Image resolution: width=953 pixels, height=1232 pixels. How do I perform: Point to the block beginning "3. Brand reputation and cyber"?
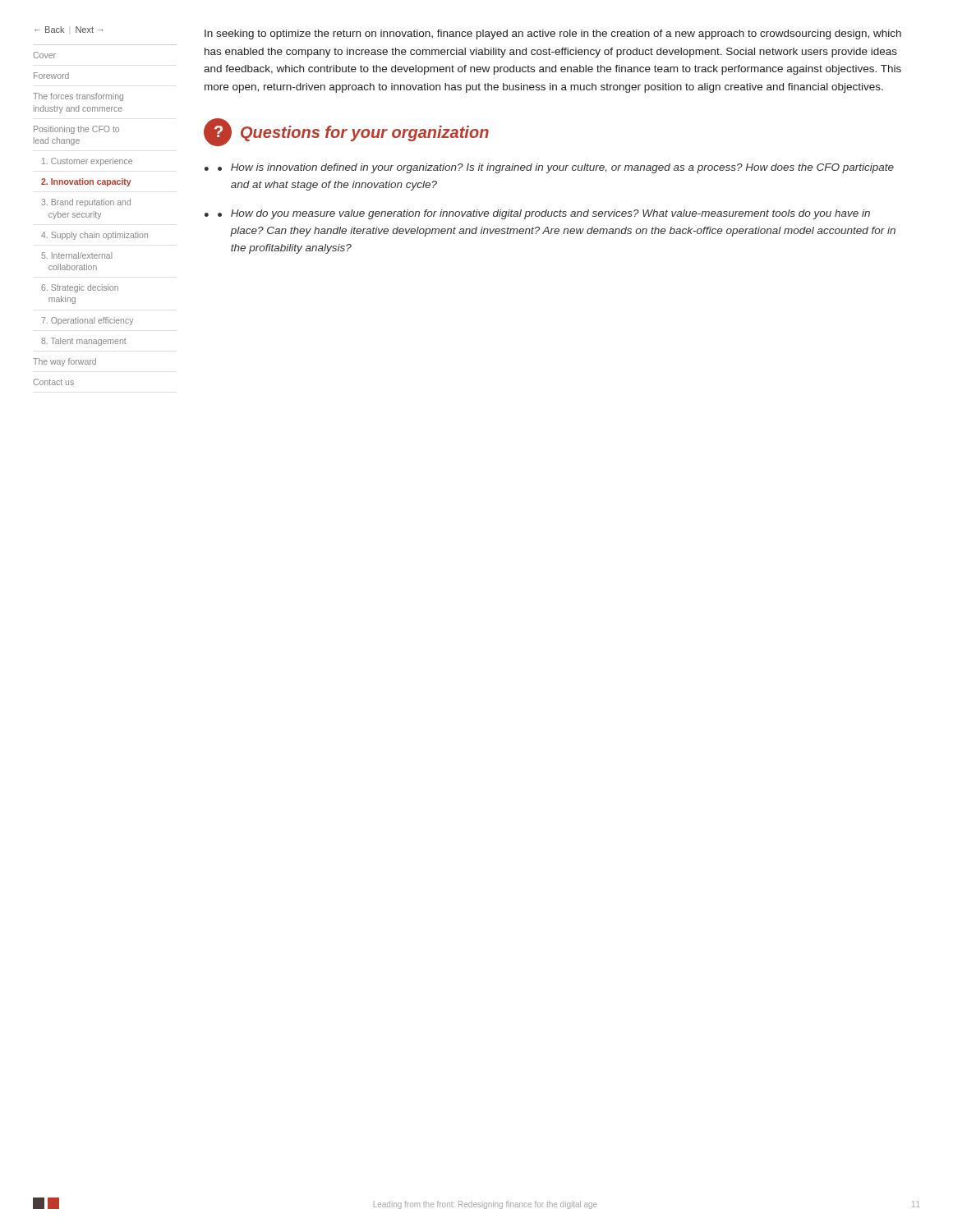(x=105, y=209)
